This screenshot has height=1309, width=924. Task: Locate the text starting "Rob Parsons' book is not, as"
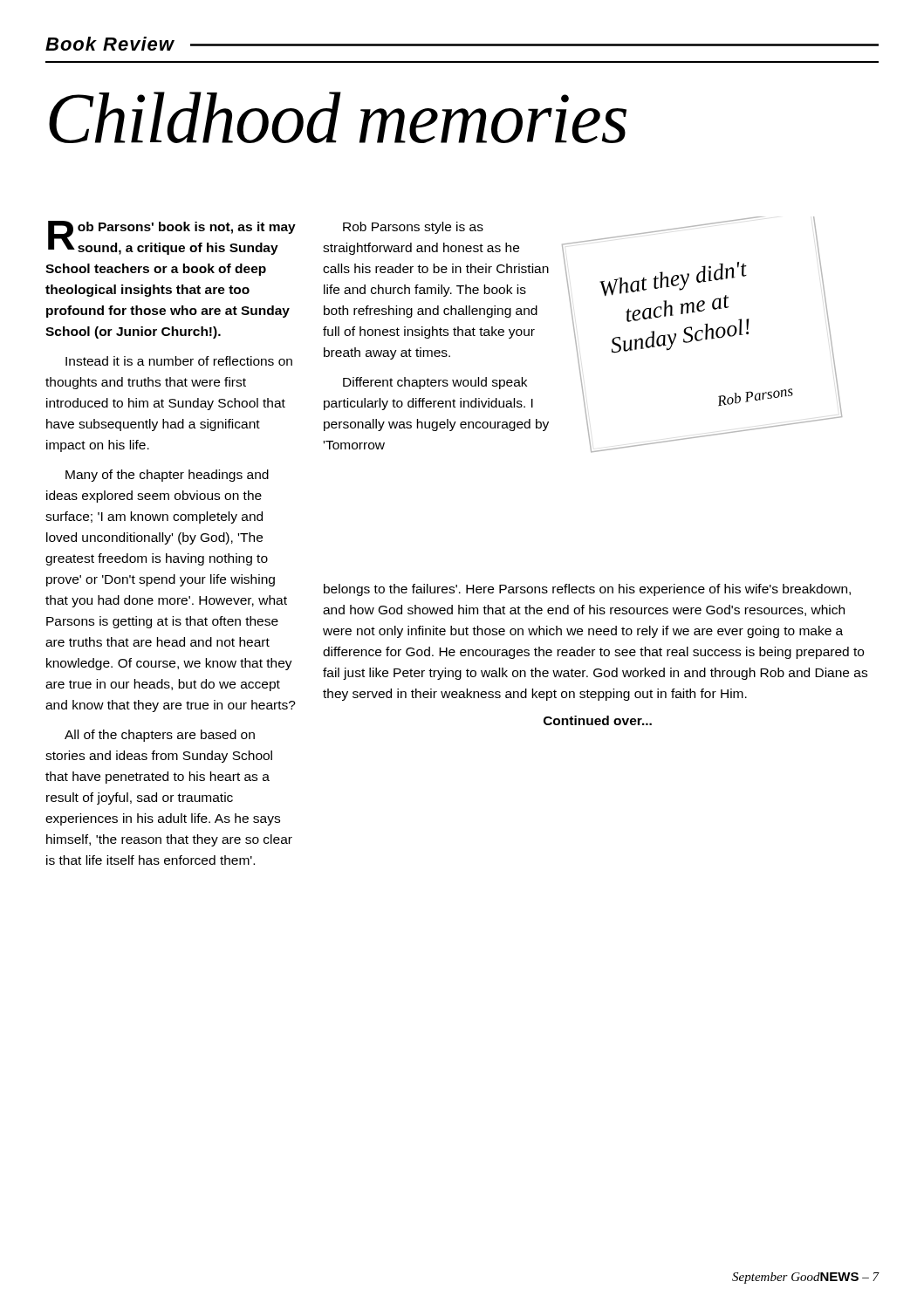pyautogui.click(x=172, y=544)
